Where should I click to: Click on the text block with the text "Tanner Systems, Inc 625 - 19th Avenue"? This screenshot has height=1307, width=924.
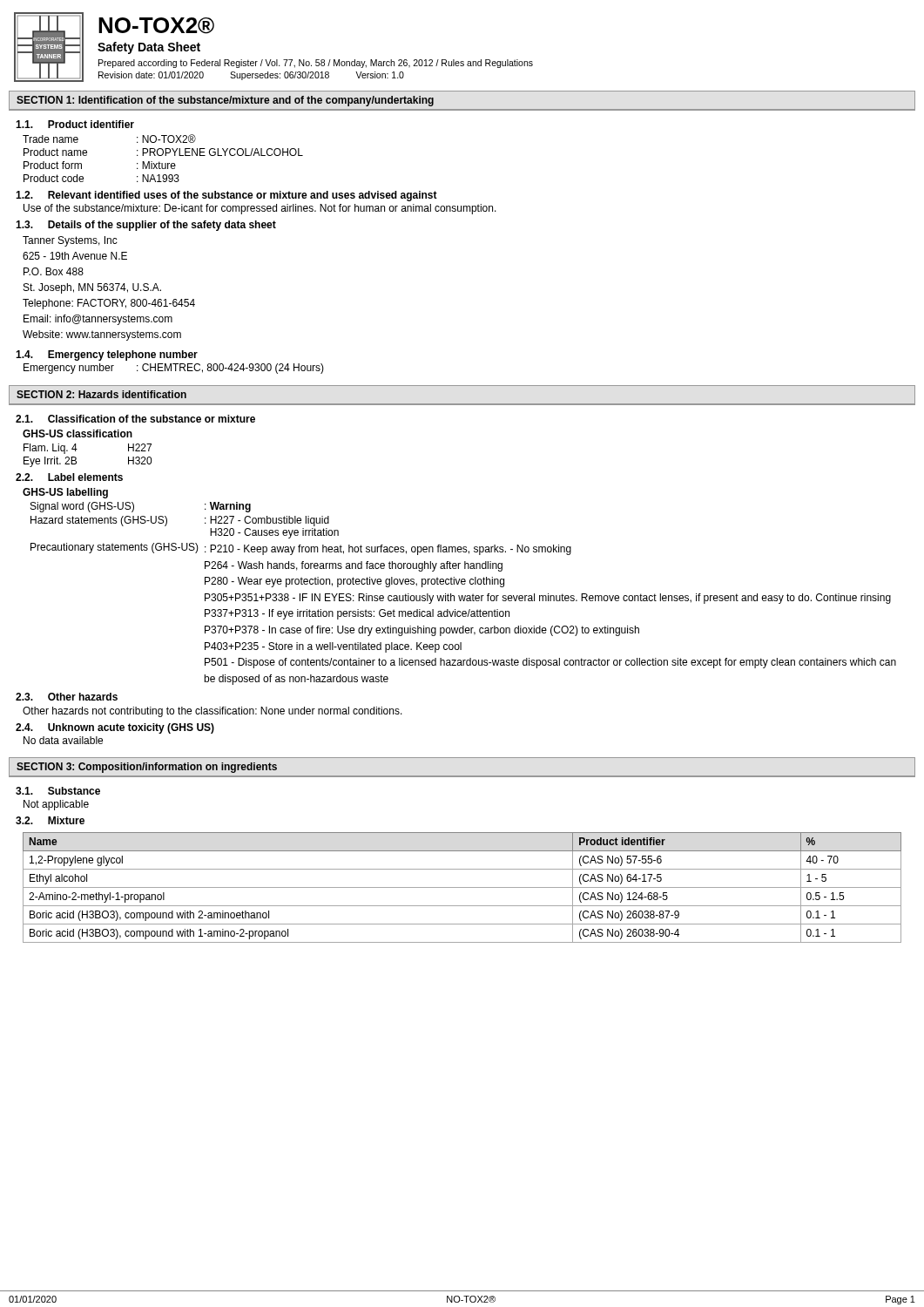[x=109, y=288]
